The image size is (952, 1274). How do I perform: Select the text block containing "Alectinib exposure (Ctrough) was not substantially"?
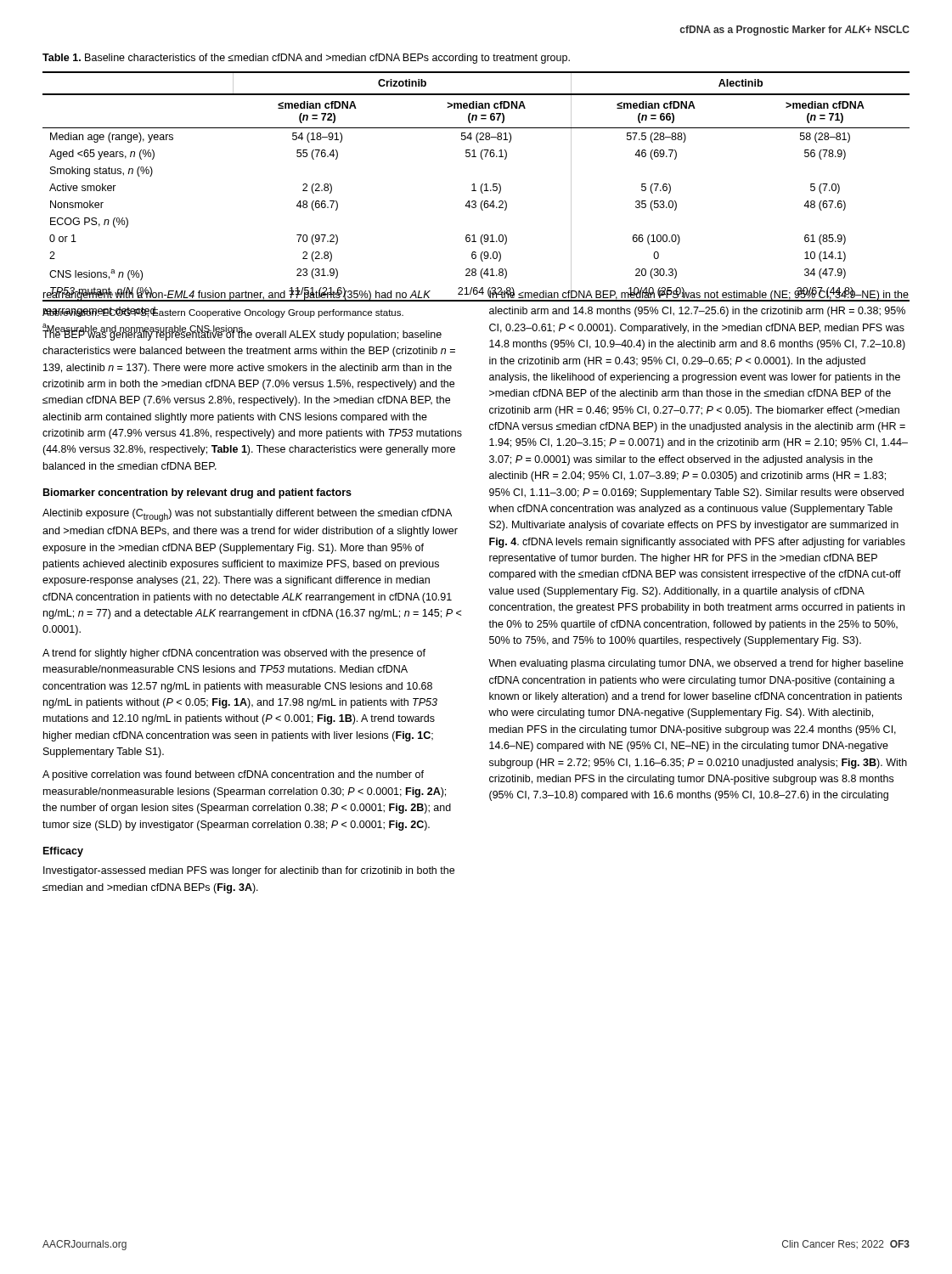(x=252, y=571)
